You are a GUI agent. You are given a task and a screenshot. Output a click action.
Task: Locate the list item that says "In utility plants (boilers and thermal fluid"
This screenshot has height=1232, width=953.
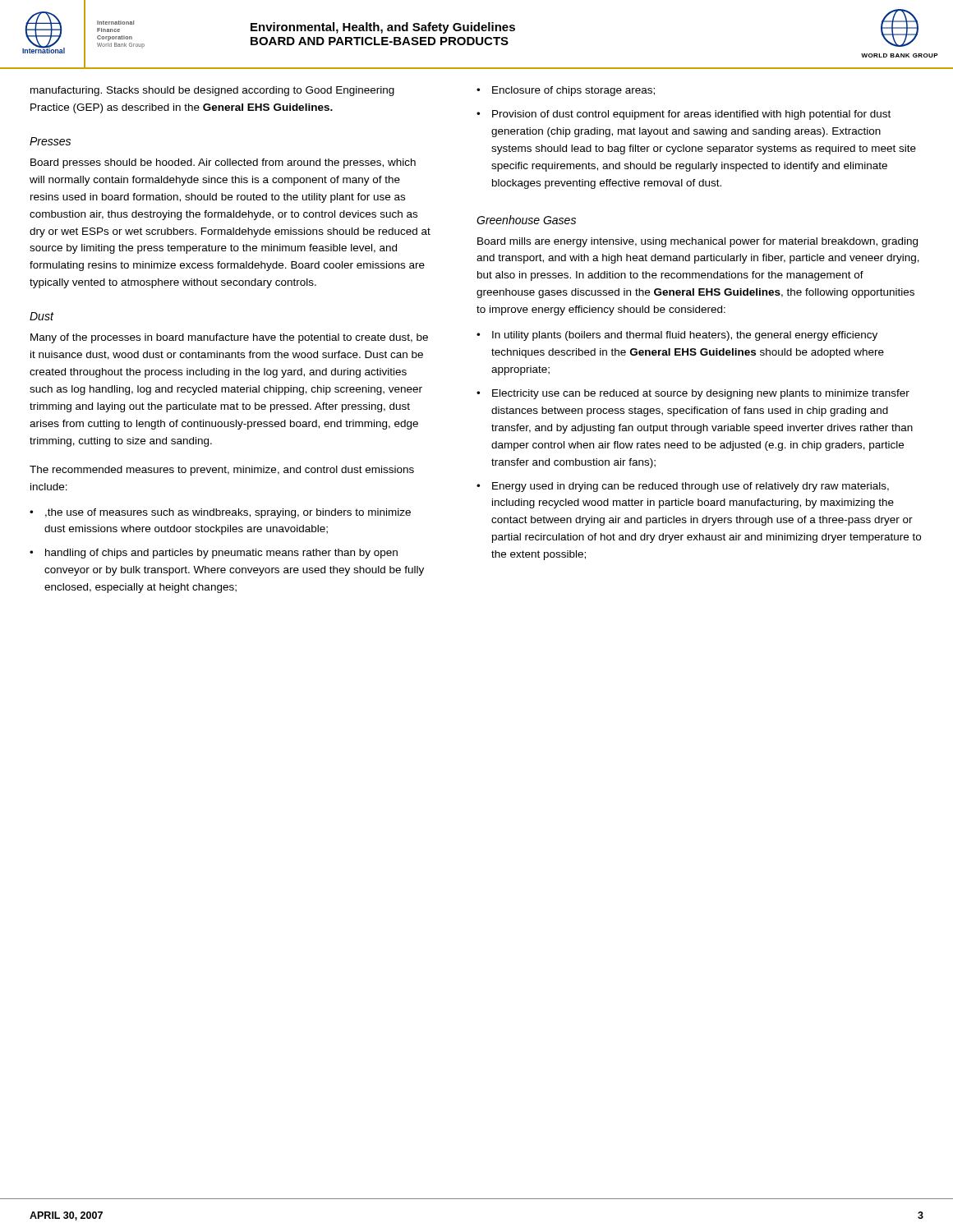(x=688, y=352)
